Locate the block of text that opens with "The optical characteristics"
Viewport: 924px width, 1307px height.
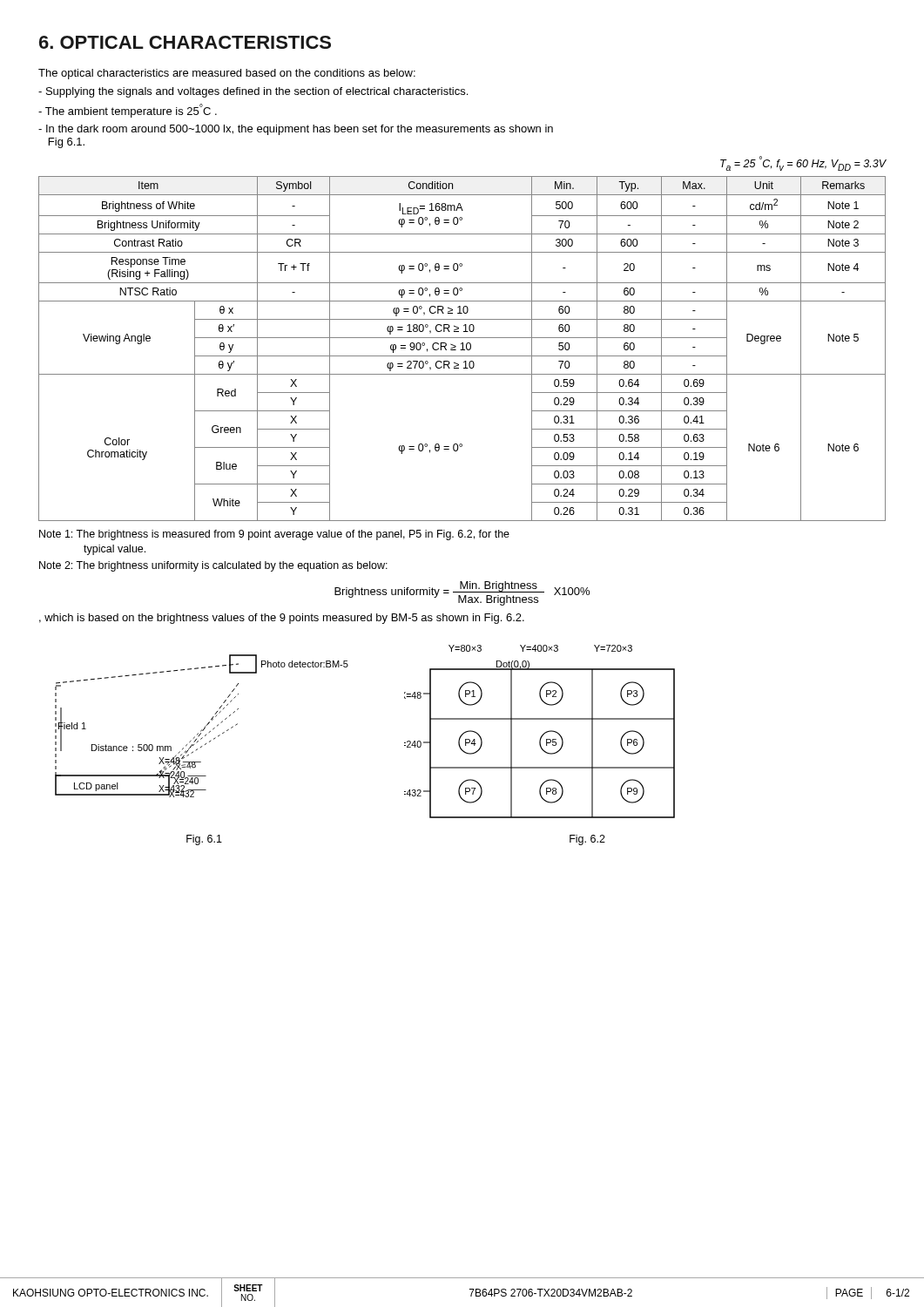click(x=227, y=73)
